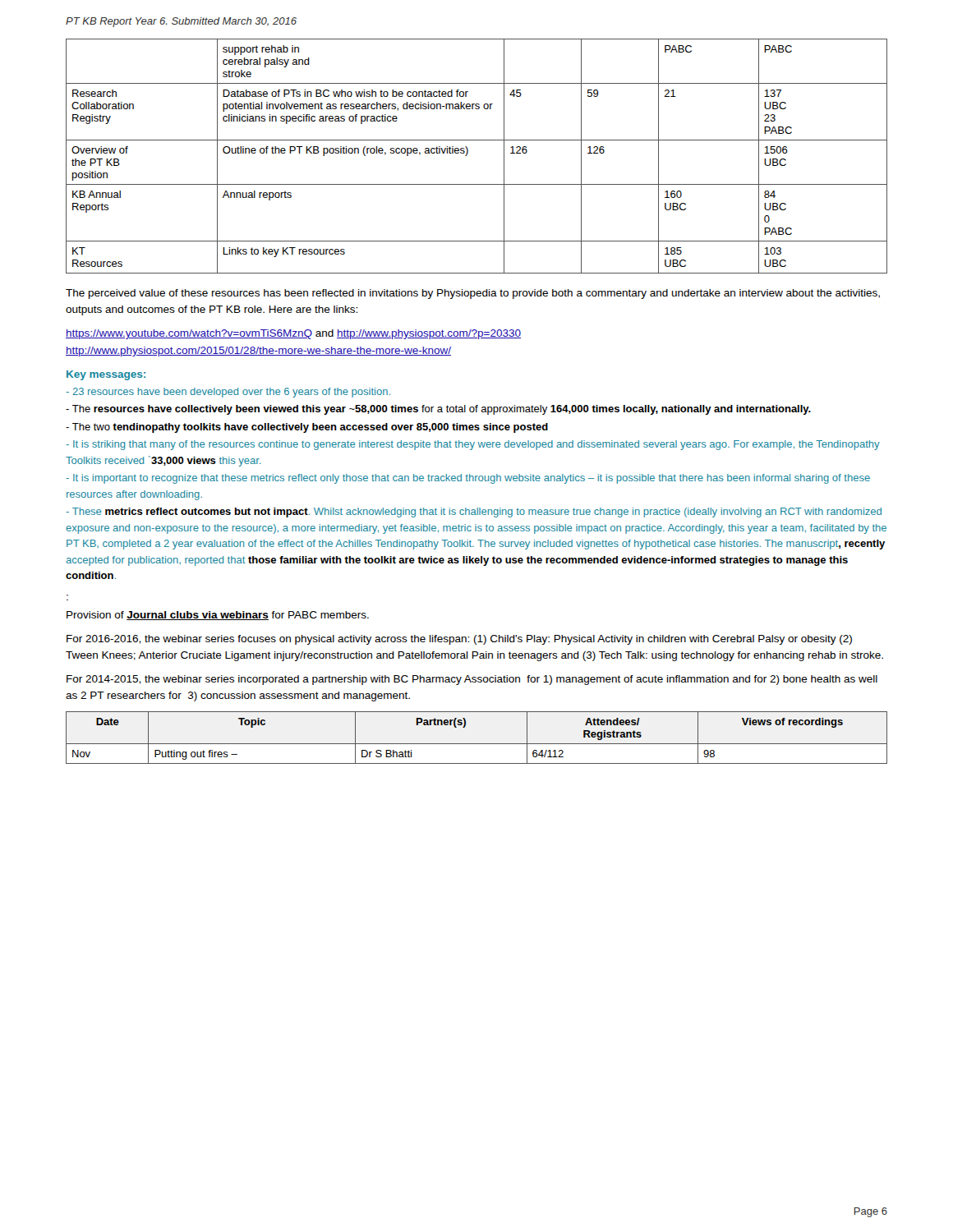Locate the table with the text "Database of PTs in BC"

[x=476, y=156]
